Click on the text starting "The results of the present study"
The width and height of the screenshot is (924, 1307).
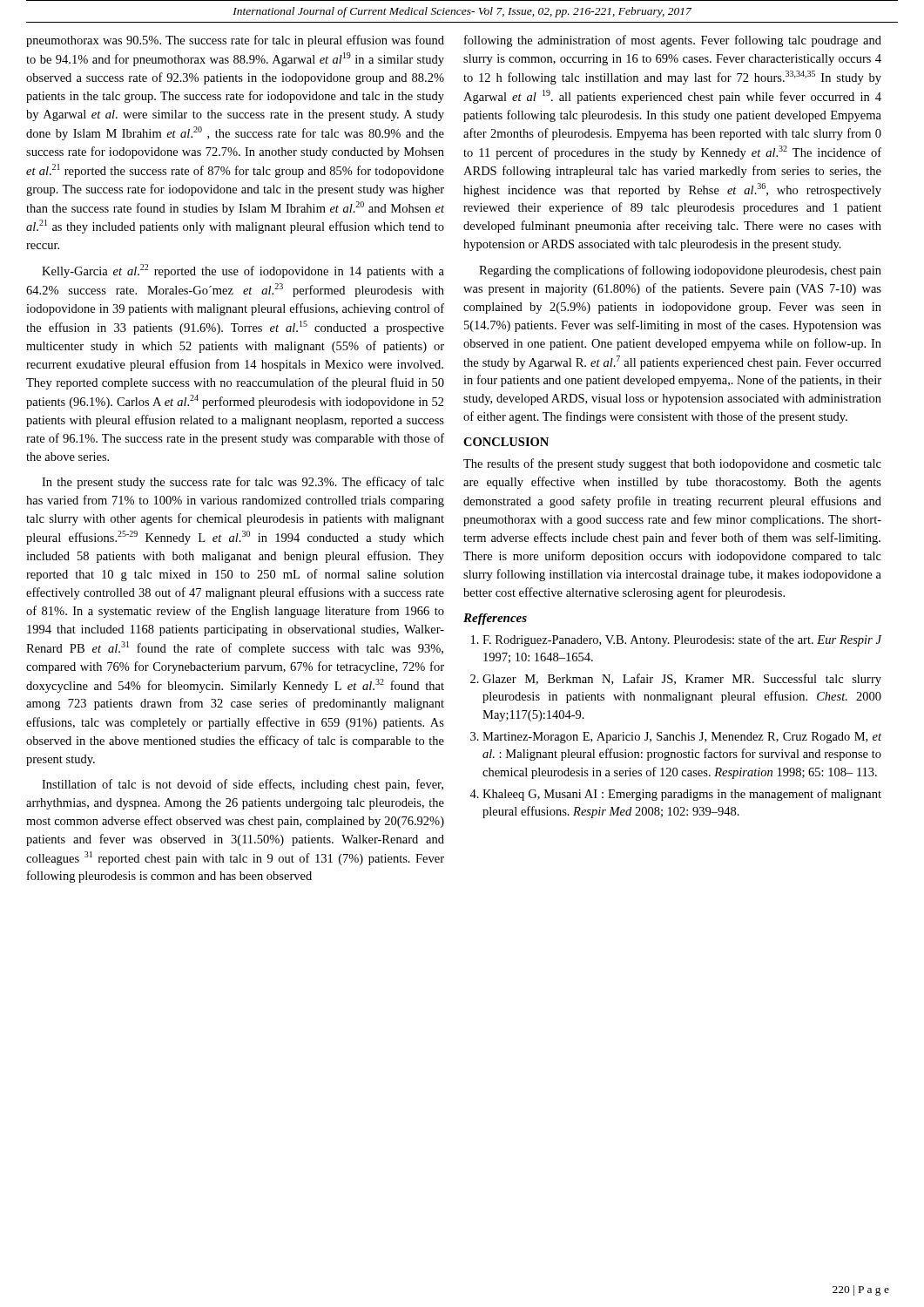(672, 528)
